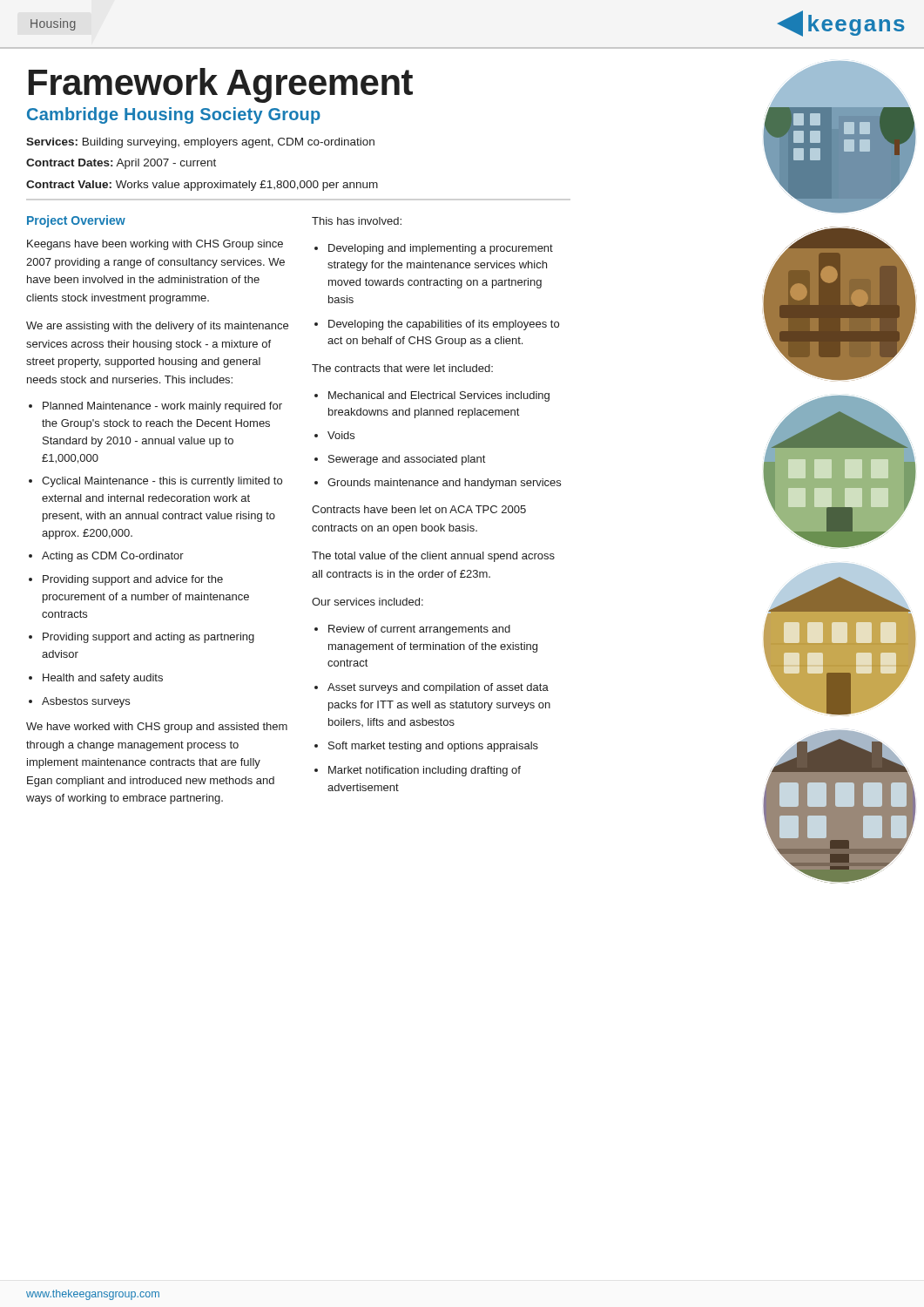The width and height of the screenshot is (924, 1307).
Task: Click on the text block starting "Services: Building surveying, employers agent,"
Action: (200, 143)
